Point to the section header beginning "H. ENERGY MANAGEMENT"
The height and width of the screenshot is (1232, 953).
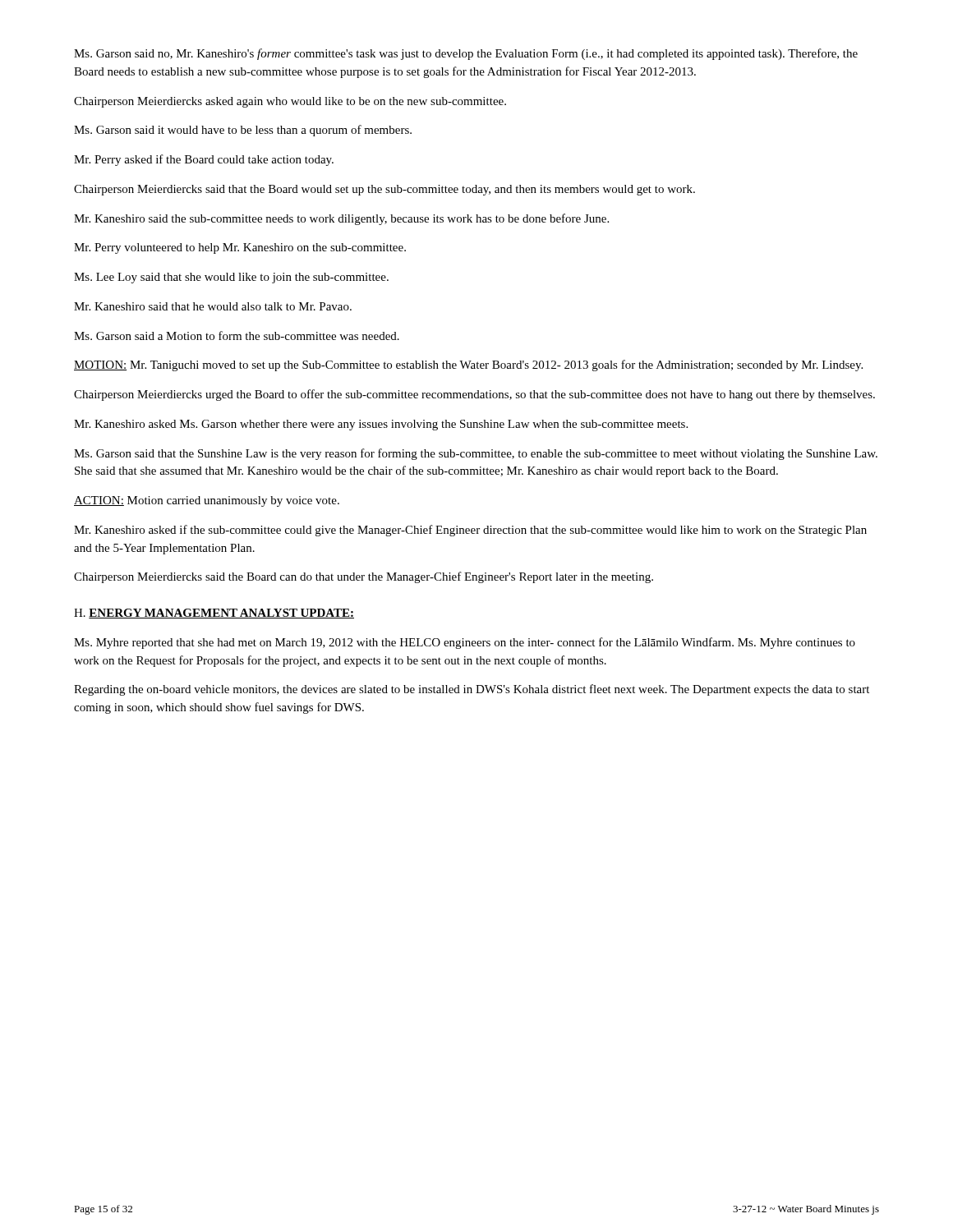click(214, 613)
